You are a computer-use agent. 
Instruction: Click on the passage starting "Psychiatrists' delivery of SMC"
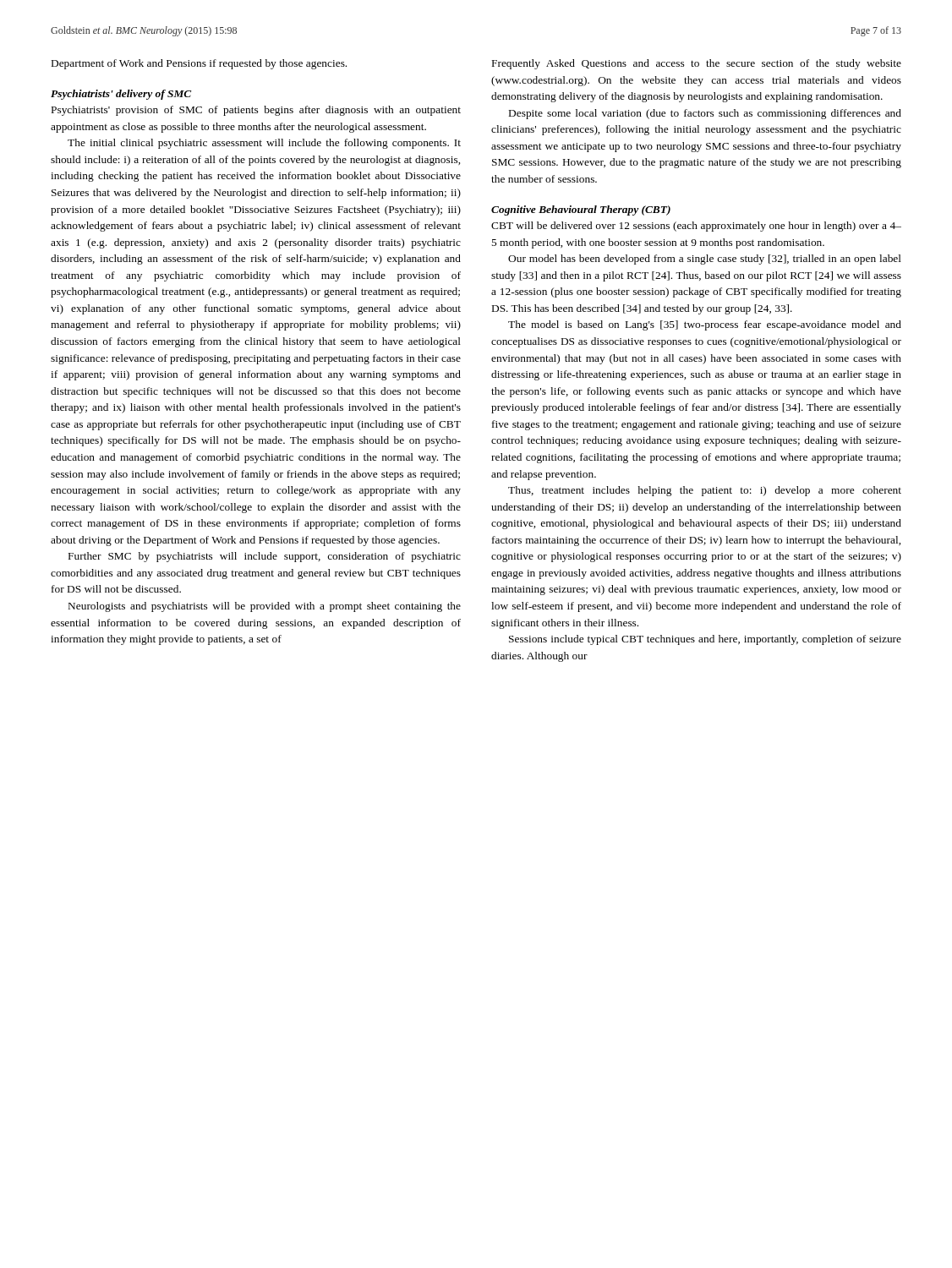click(121, 95)
